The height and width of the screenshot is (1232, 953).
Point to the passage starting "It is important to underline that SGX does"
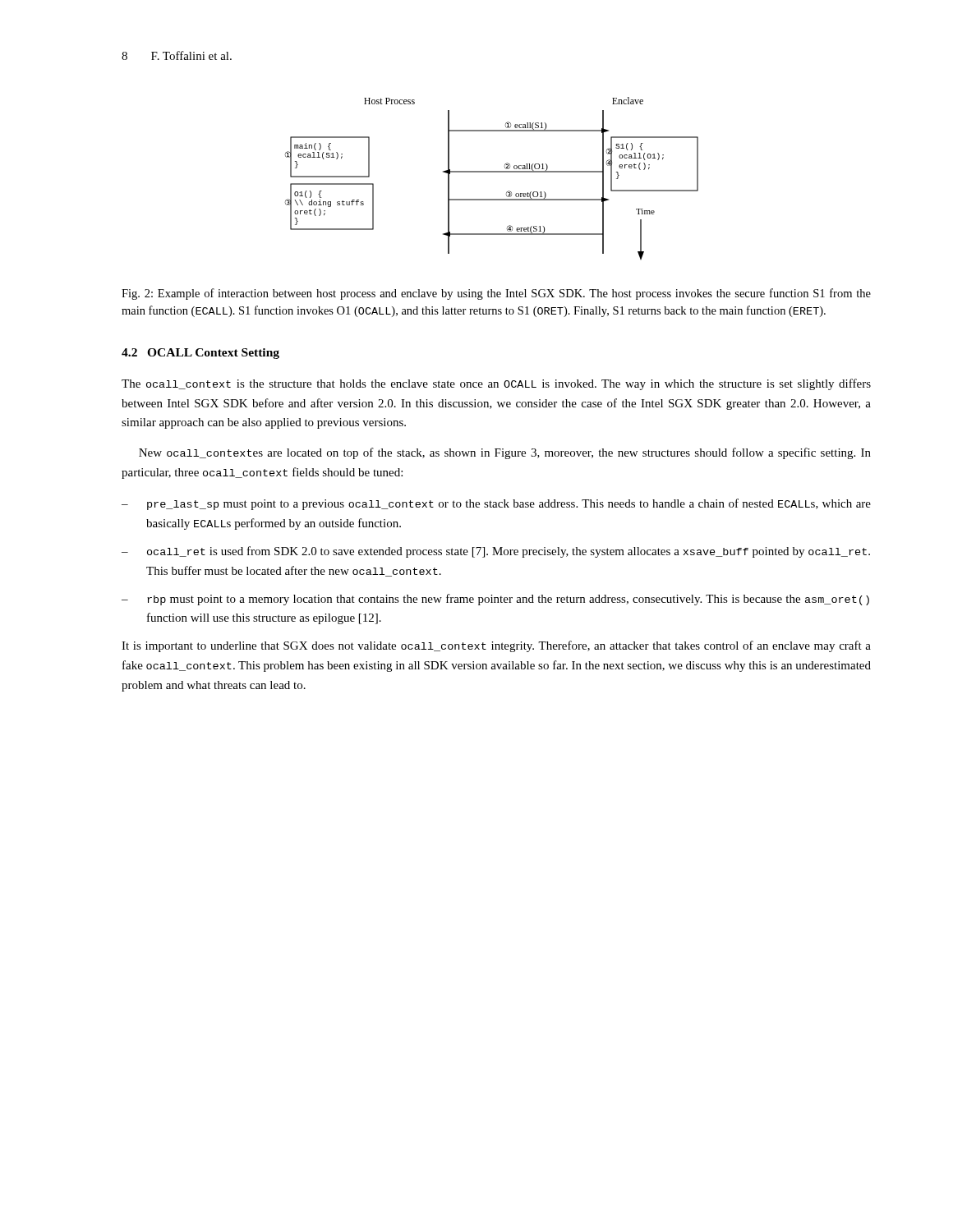coord(496,665)
